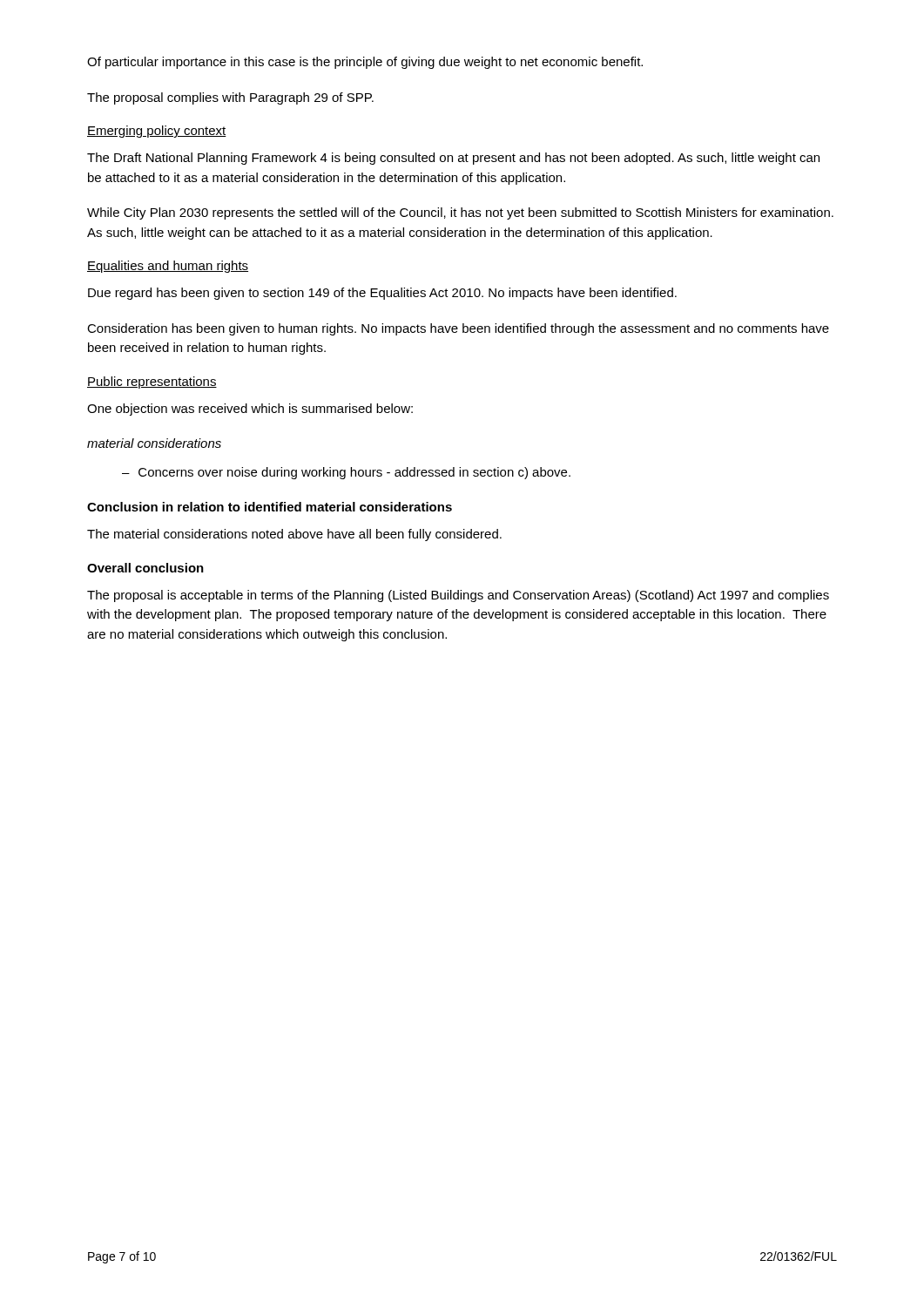The height and width of the screenshot is (1307, 924).
Task: Locate the region starting "material considerations"
Action: 154,443
